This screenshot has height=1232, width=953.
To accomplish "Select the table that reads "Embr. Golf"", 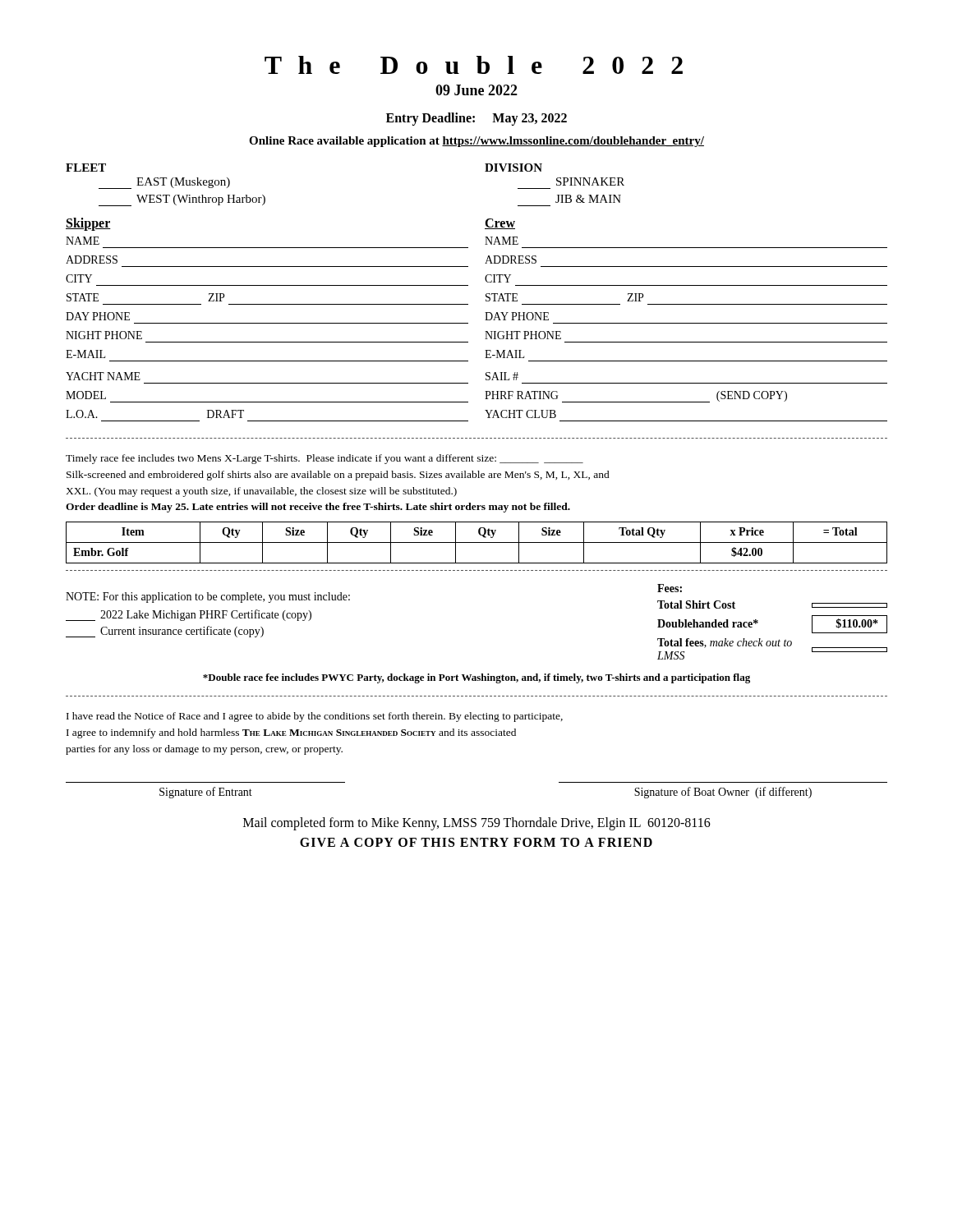I will (x=476, y=542).
